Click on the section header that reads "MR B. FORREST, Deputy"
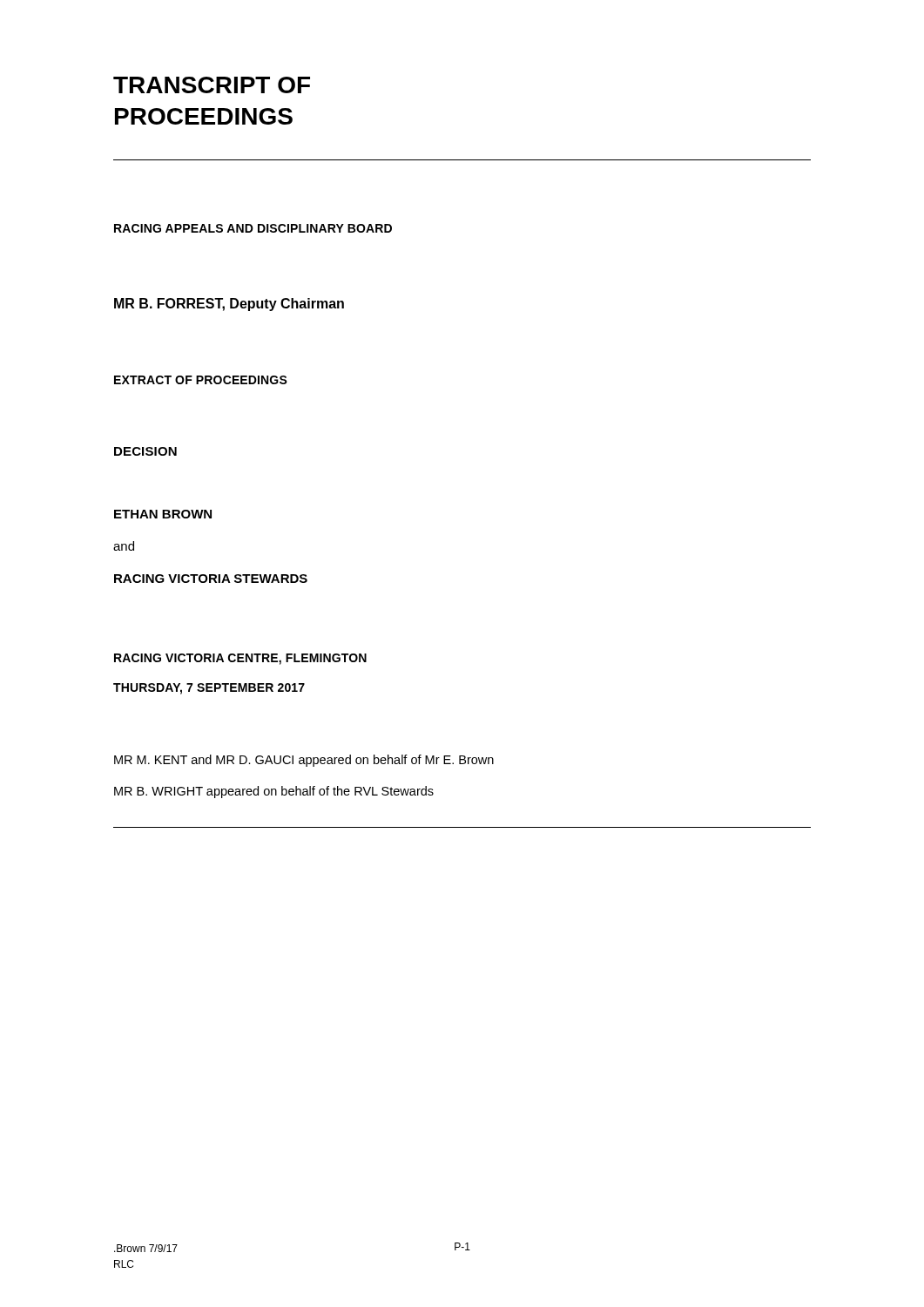Viewport: 924px width, 1307px height. [x=229, y=303]
